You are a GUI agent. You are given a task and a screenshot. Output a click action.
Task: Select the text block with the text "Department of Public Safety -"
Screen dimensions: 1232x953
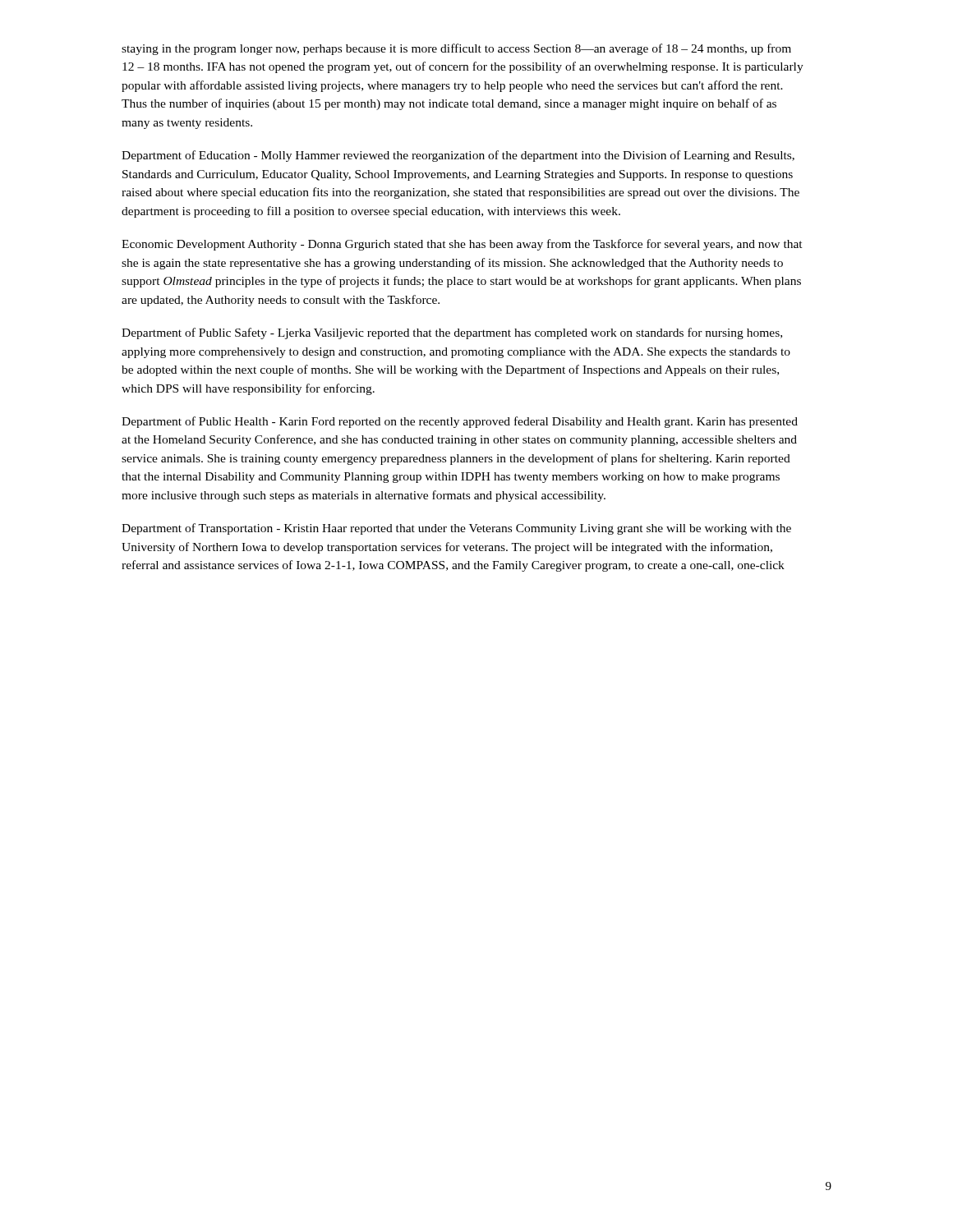tap(456, 360)
